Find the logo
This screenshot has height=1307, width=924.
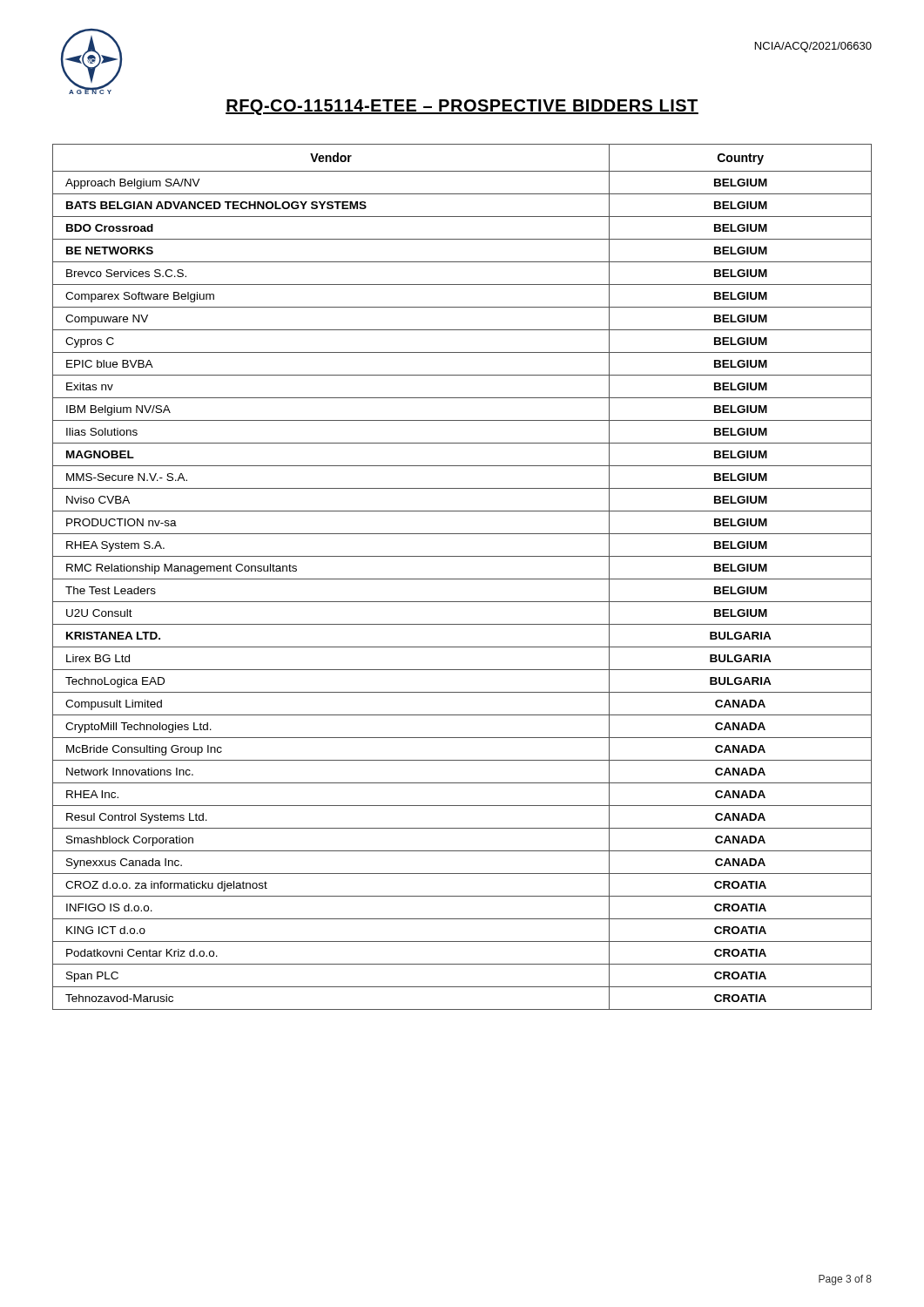click(x=91, y=65)
